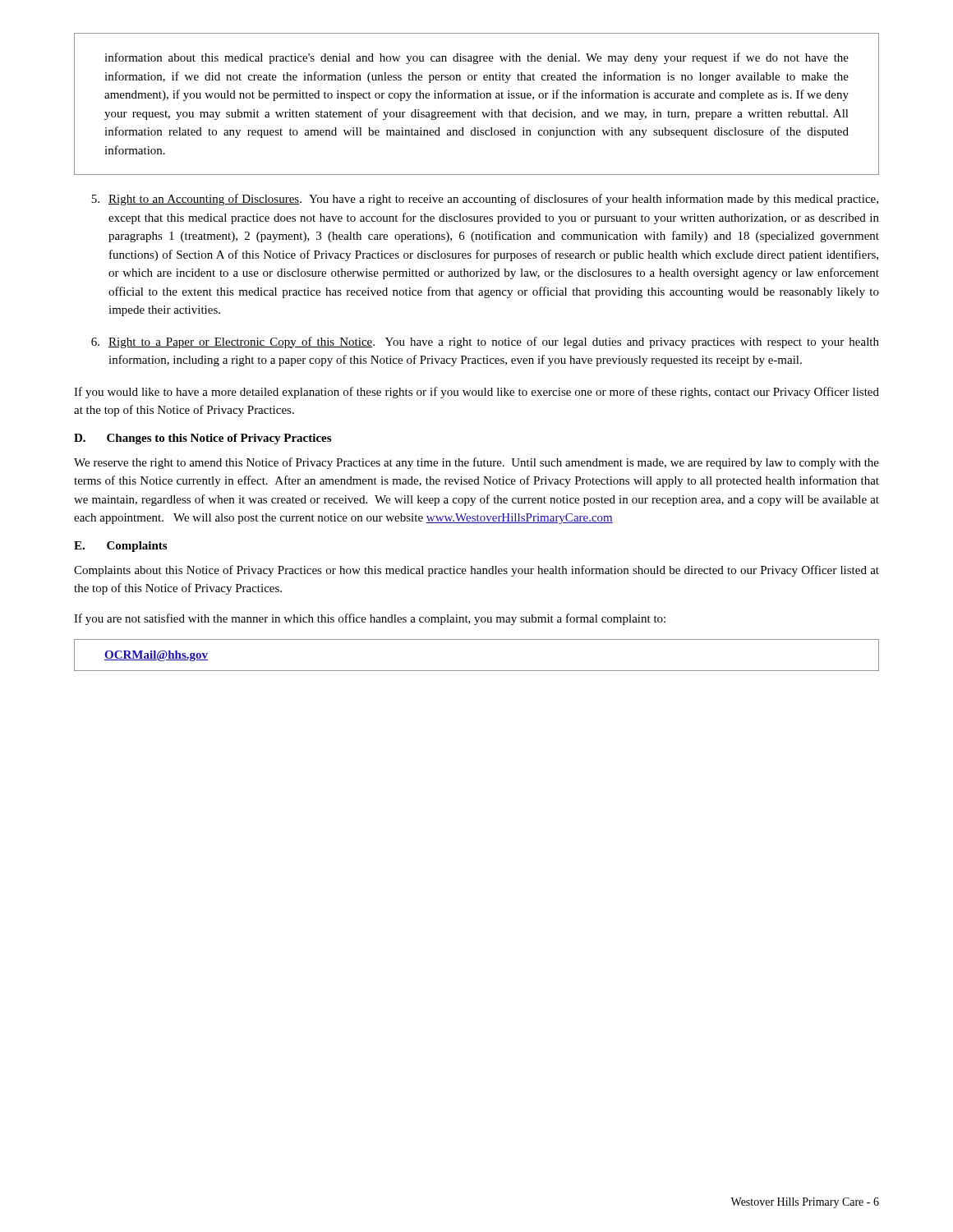Navigate to the passage starting "If you would like to have a"

(x=476, y=401)
